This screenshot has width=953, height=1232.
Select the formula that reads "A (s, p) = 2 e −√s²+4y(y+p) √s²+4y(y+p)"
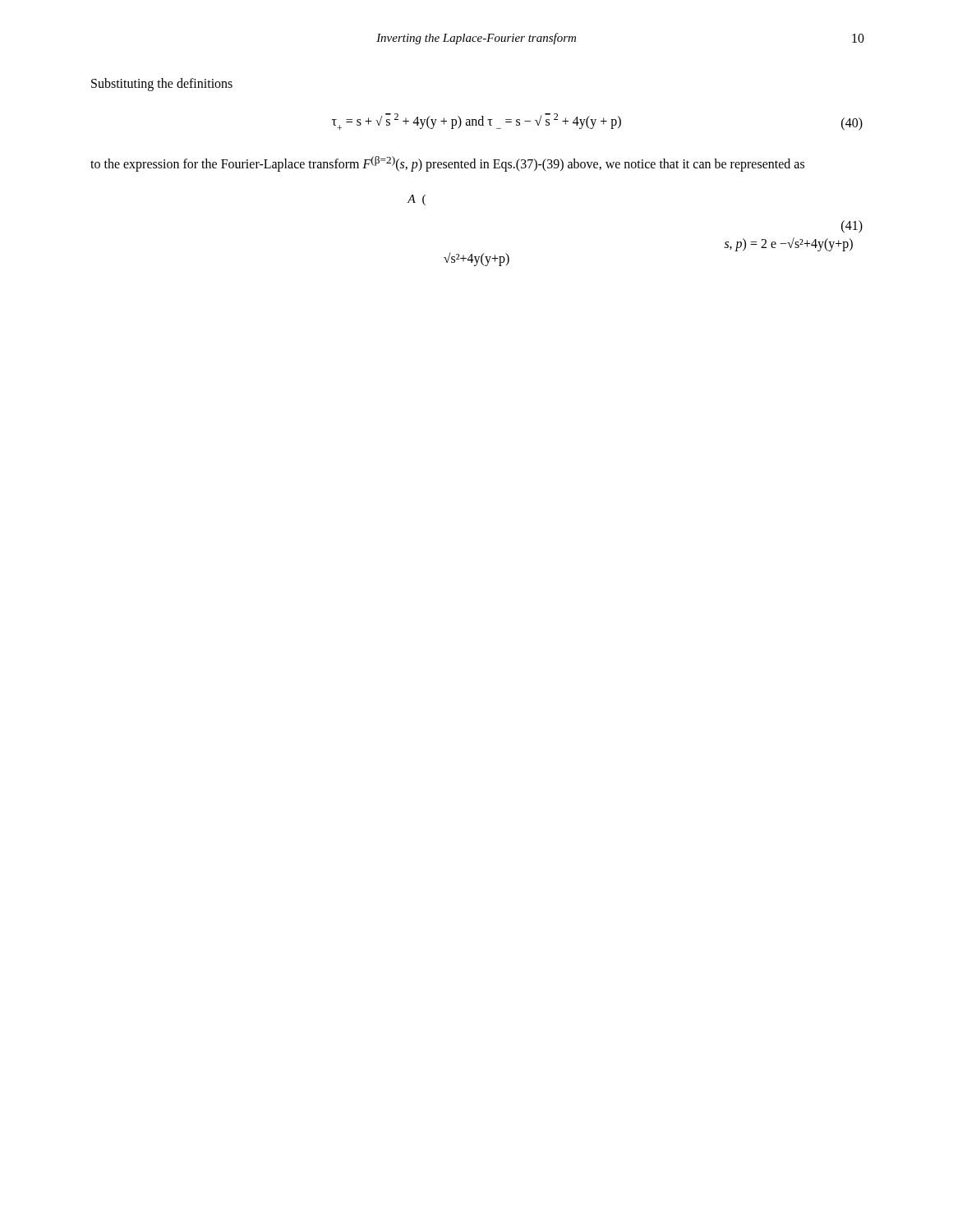tap(416, 200)
